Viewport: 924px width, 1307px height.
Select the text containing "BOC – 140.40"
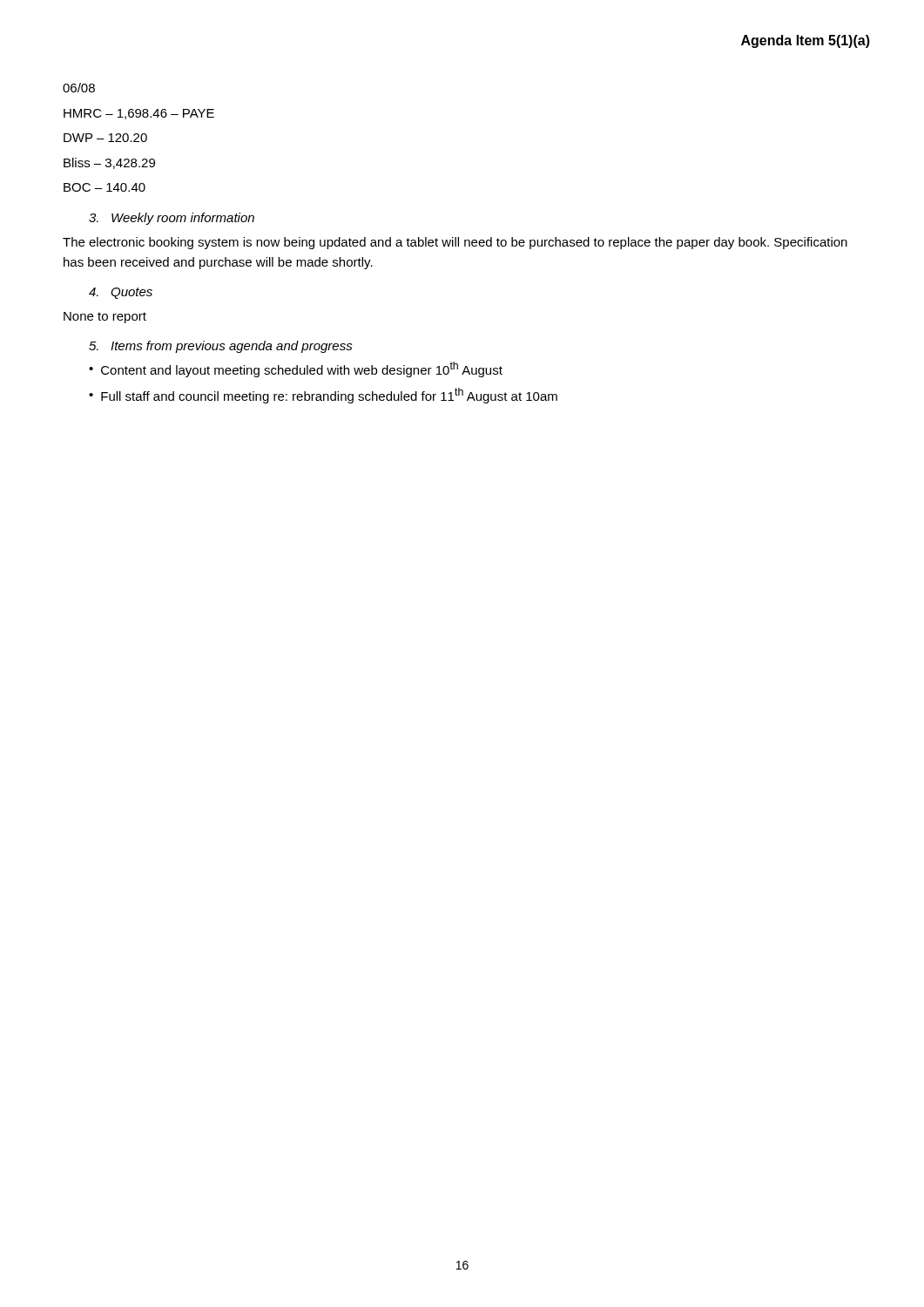coord(104,187)
